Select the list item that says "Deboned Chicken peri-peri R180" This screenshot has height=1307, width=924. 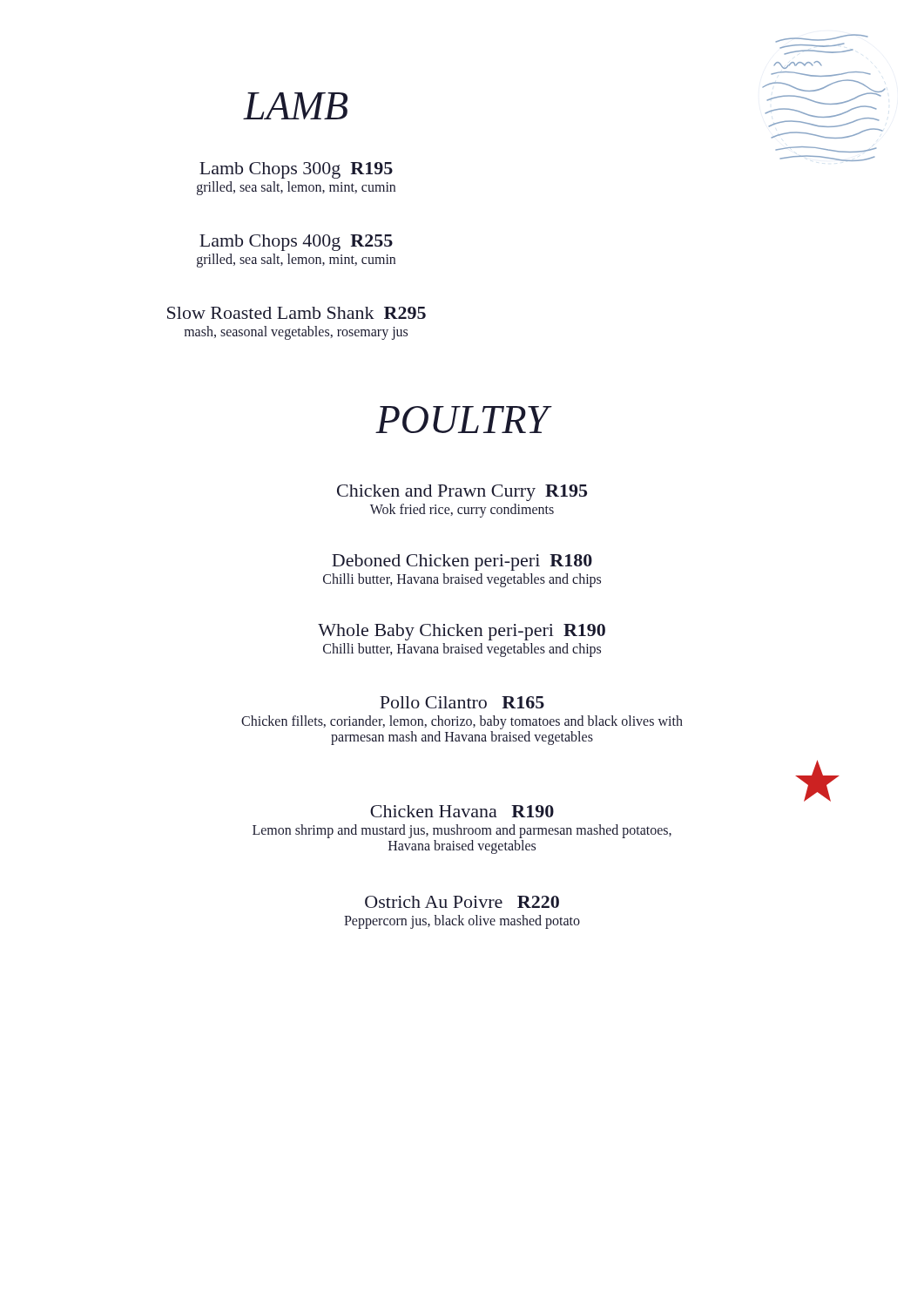[x=462, y=568]
